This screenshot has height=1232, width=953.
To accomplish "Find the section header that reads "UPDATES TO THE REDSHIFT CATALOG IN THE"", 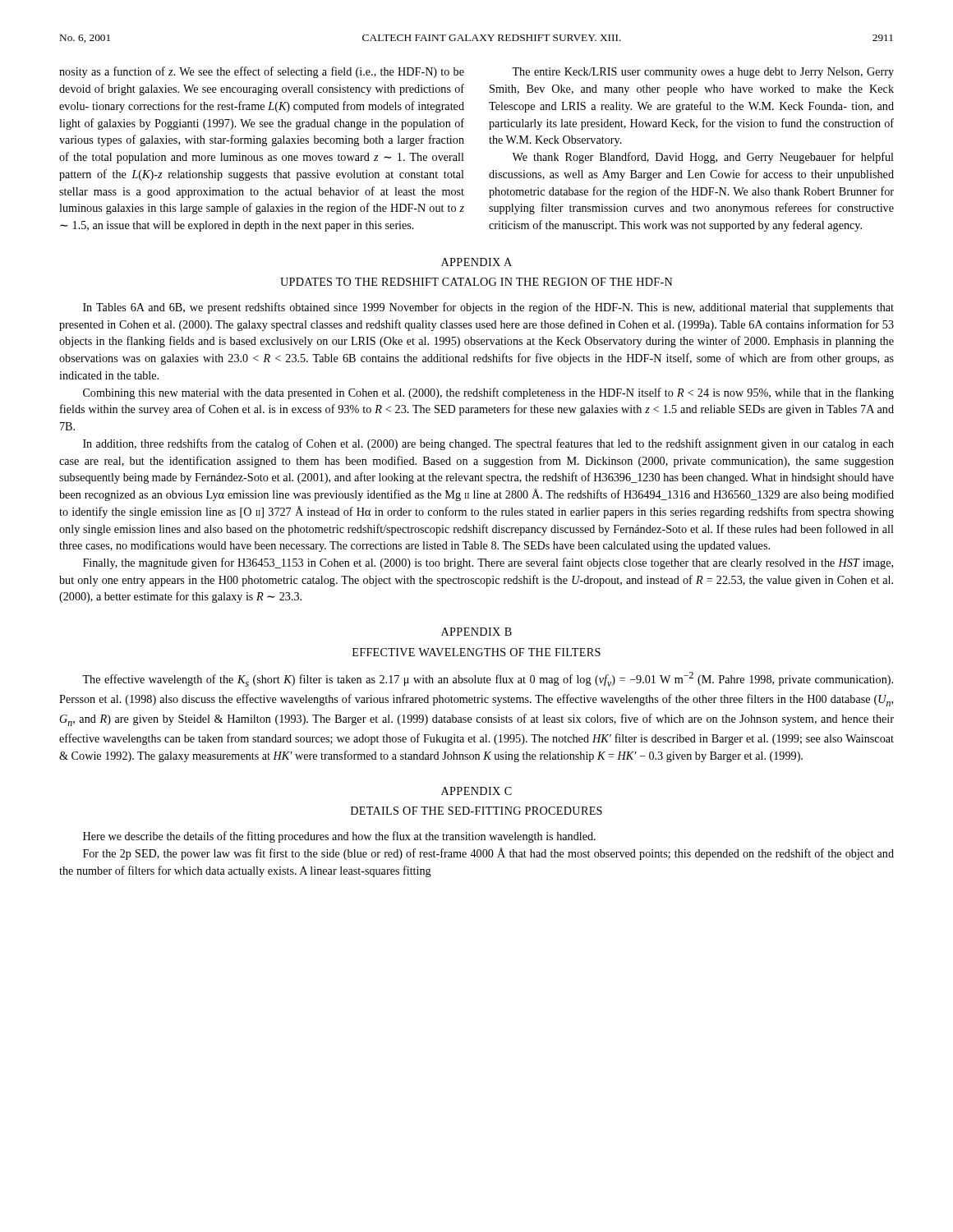I will [476, 282].
